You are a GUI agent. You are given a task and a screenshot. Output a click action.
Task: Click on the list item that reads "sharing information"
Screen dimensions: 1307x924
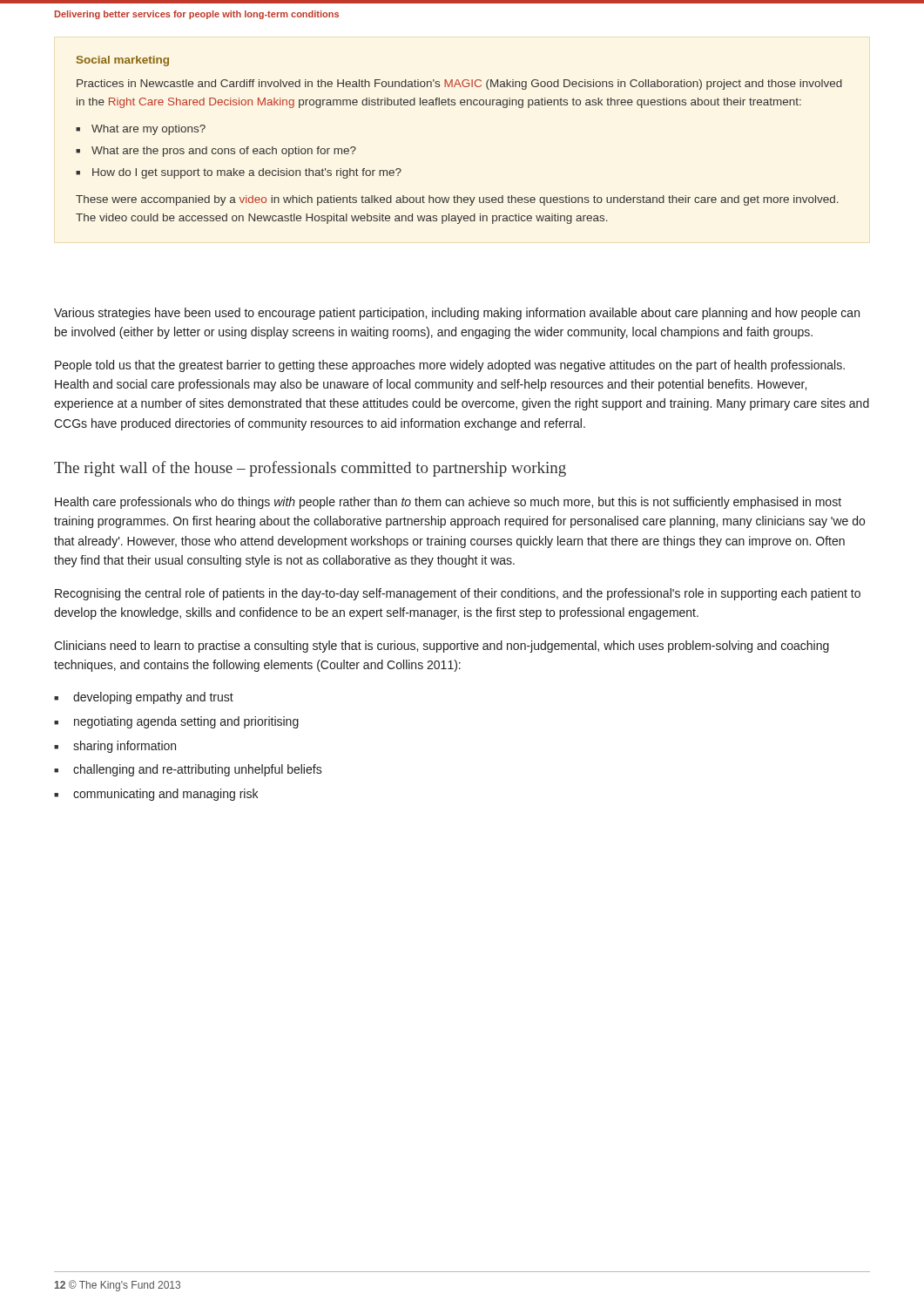click(x=125, y=746)
